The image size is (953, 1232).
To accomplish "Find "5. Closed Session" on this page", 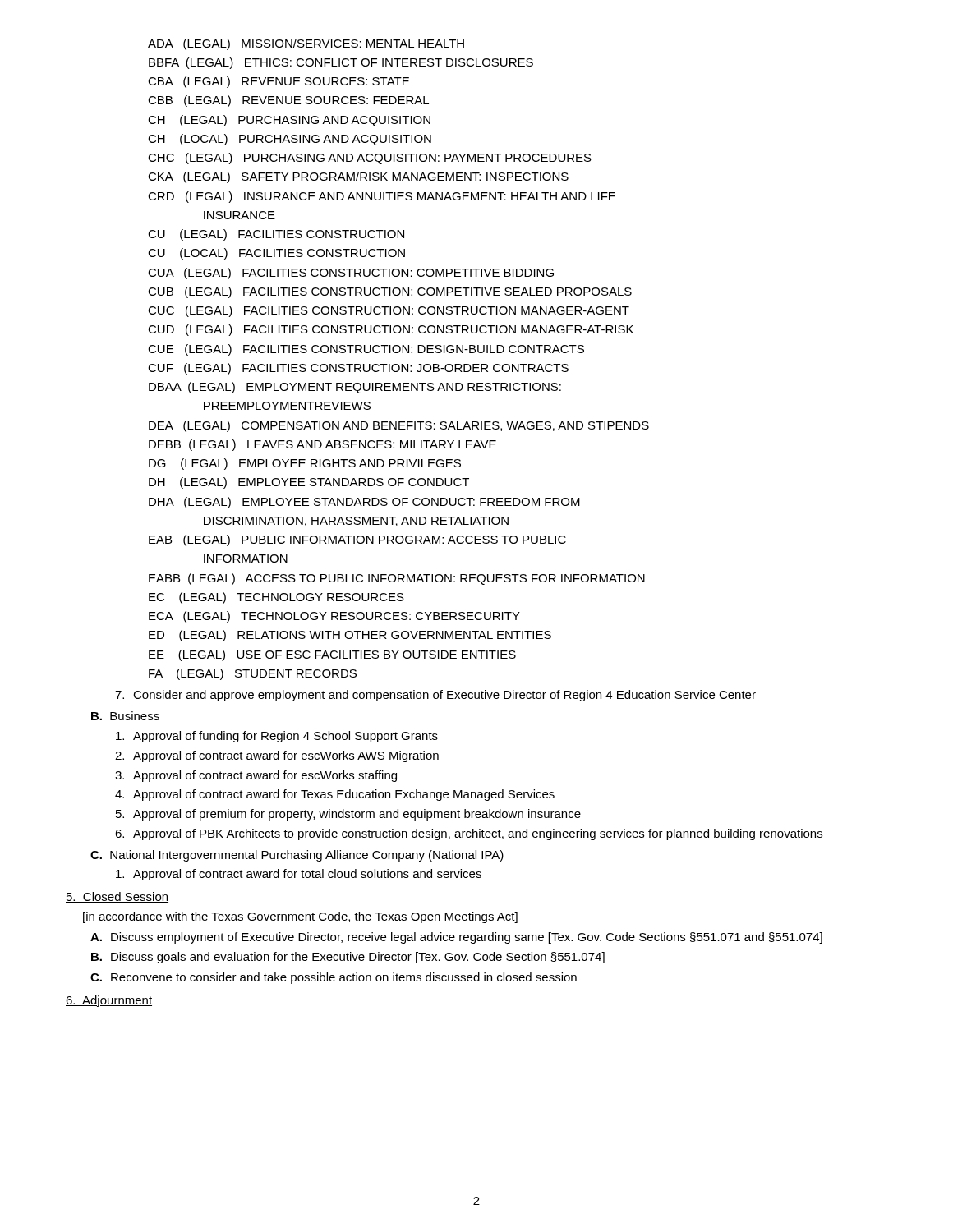I will point(117,896).
